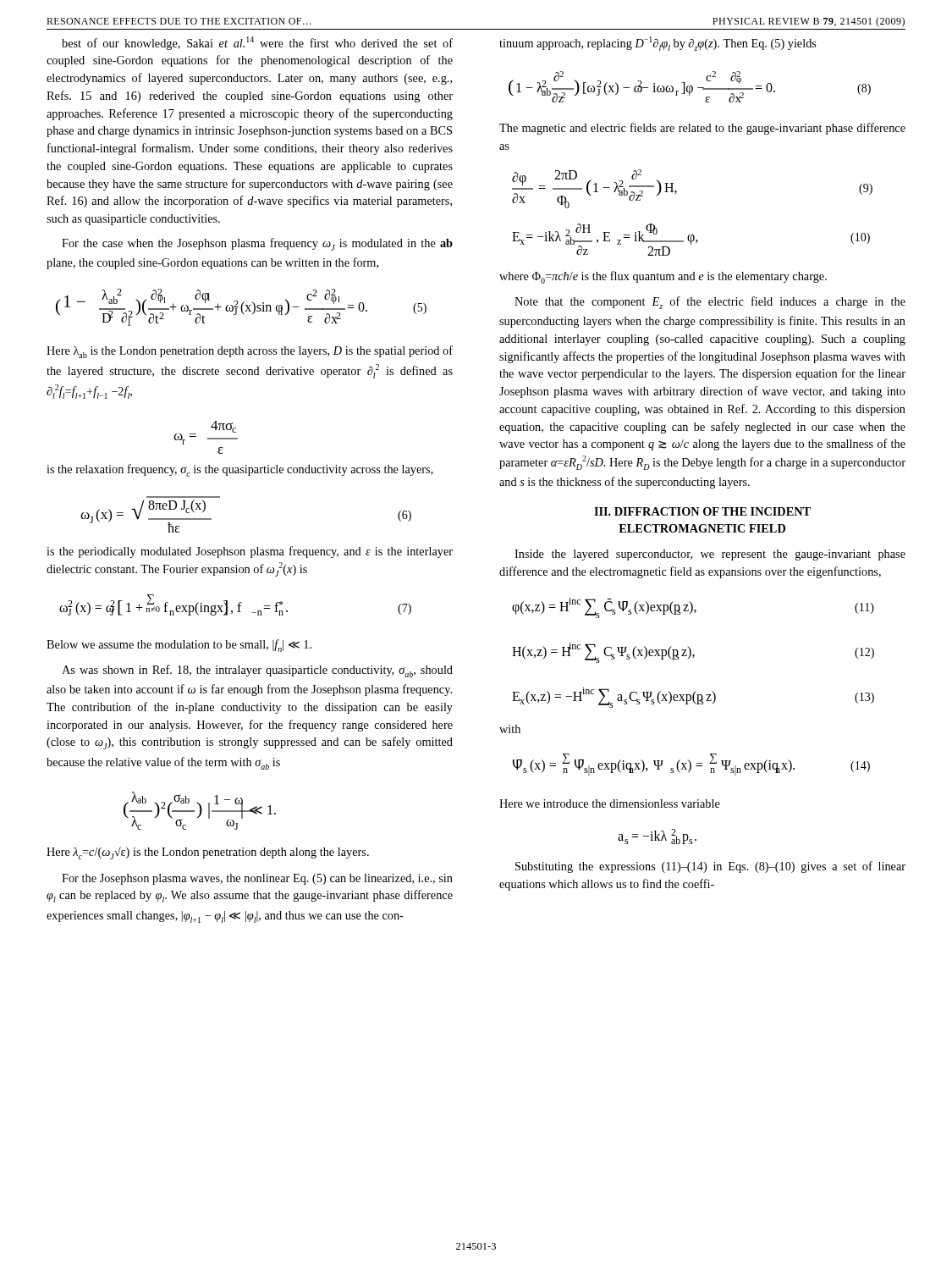Locate the text block with the text "As was shown in Ref. 18,"

(250, 717)
